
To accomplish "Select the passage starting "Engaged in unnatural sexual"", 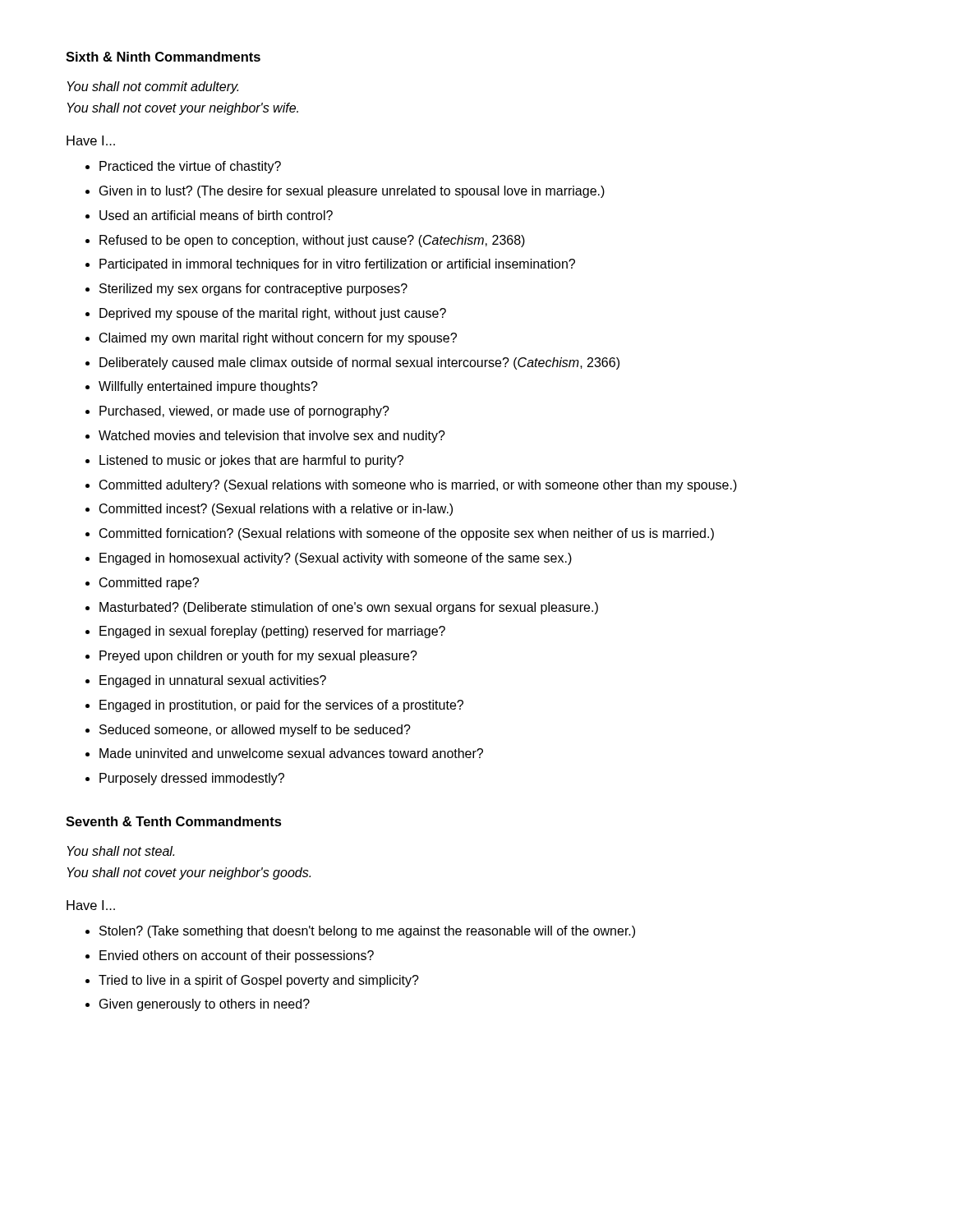I will point(213,680).
